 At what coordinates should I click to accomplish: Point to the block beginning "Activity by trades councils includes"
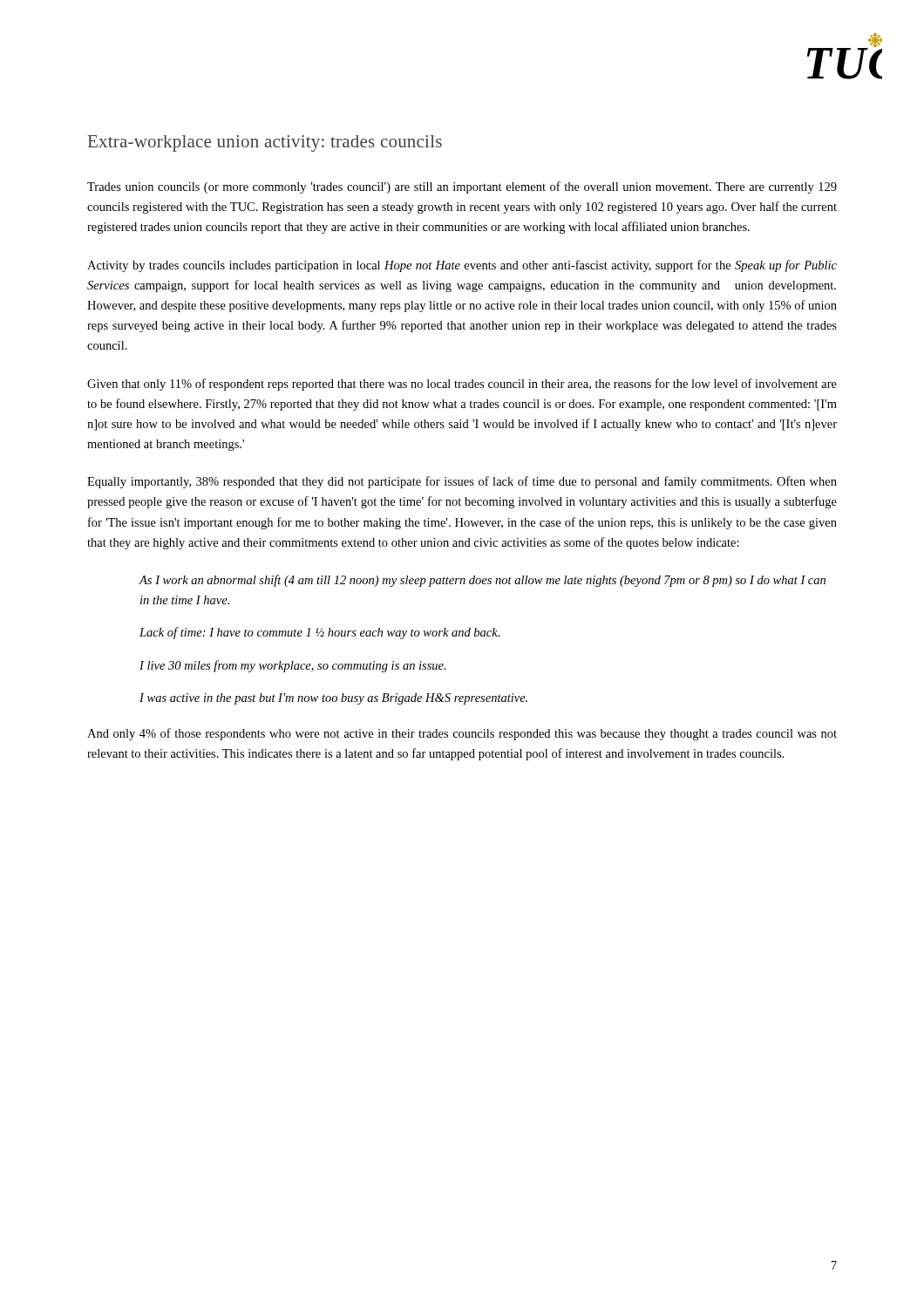pyautogui.click(x=462, y=305)
